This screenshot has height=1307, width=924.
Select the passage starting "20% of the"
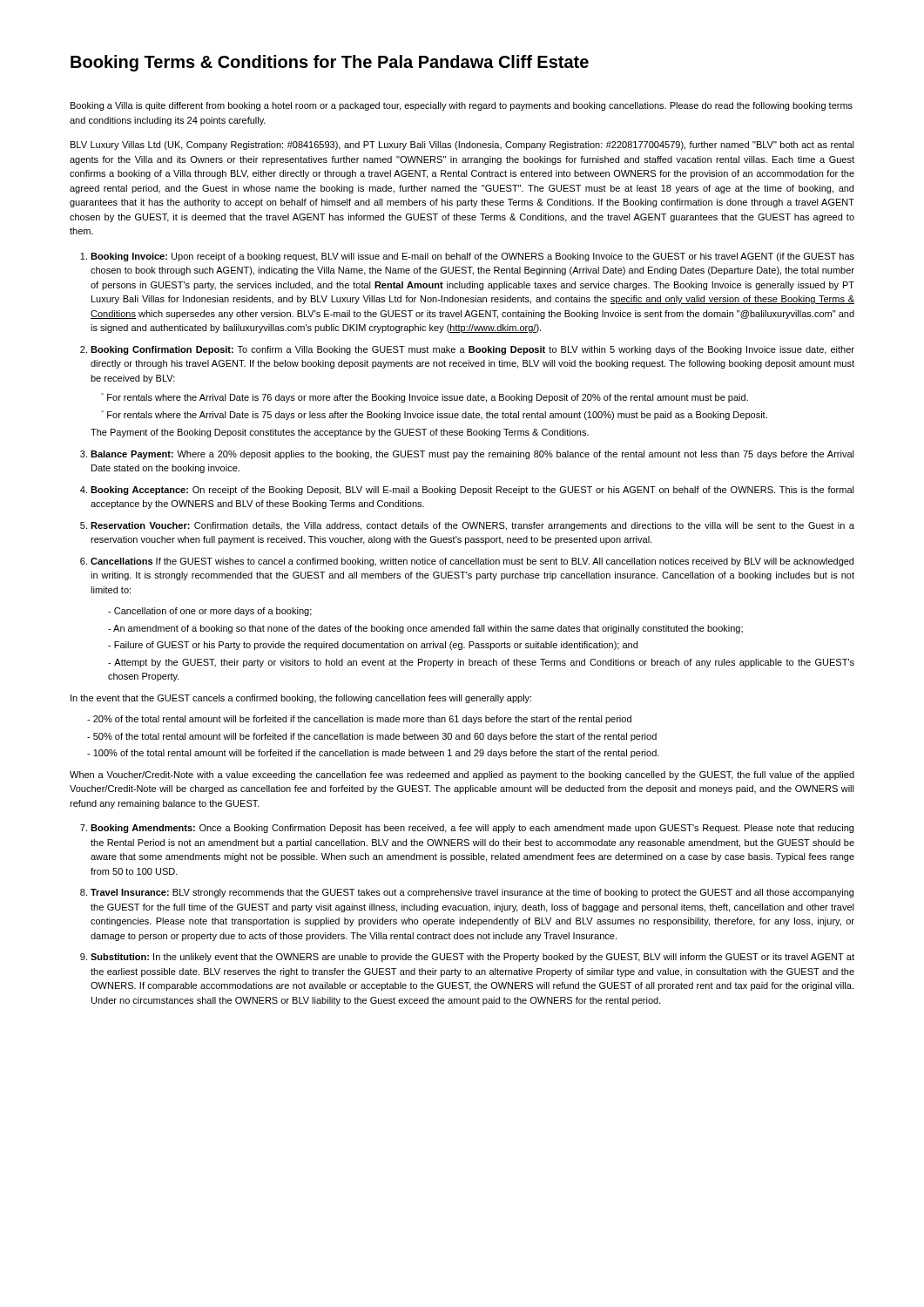471,736
